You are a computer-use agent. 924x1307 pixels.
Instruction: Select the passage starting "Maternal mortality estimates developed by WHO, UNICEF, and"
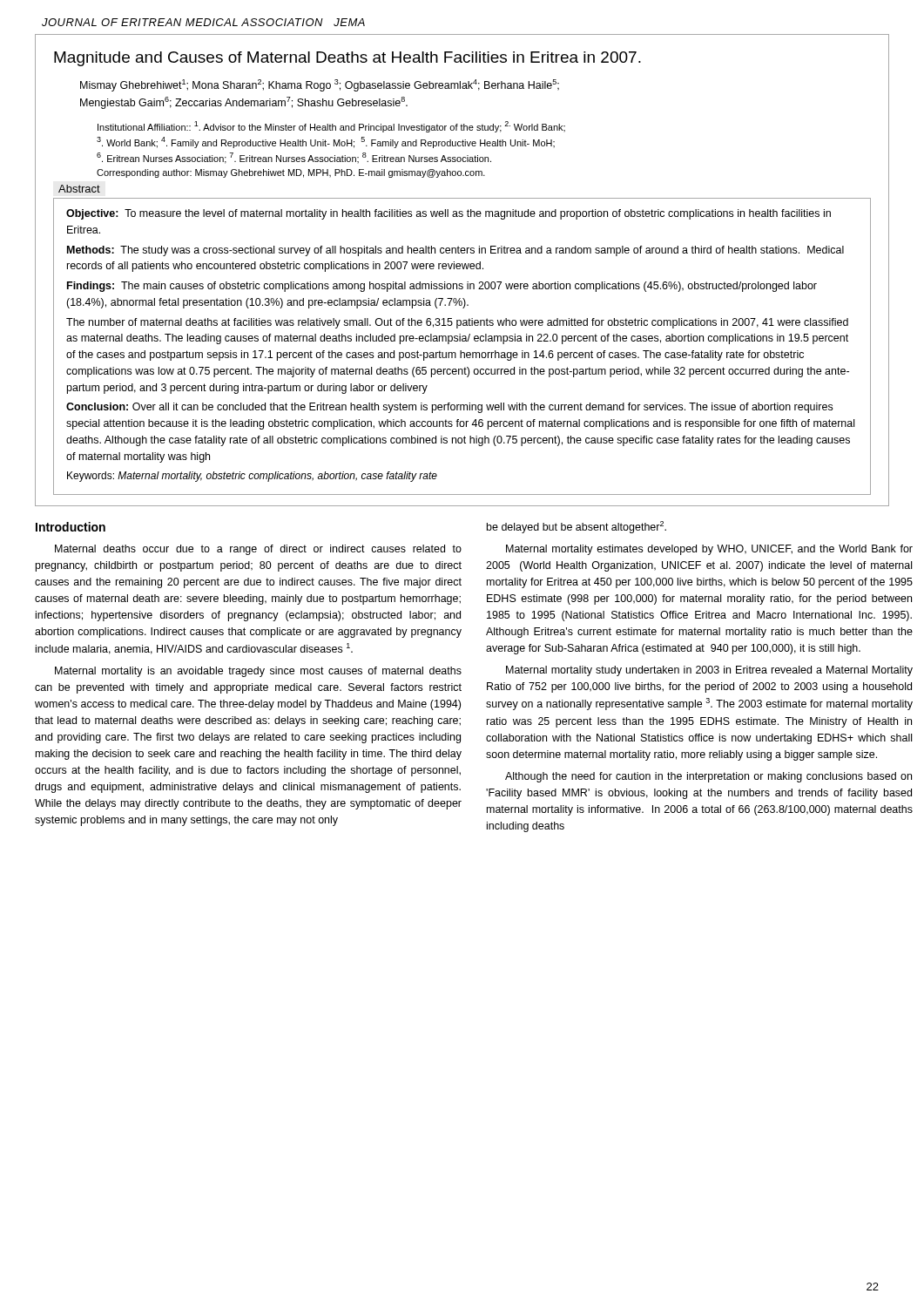(699, 599)
